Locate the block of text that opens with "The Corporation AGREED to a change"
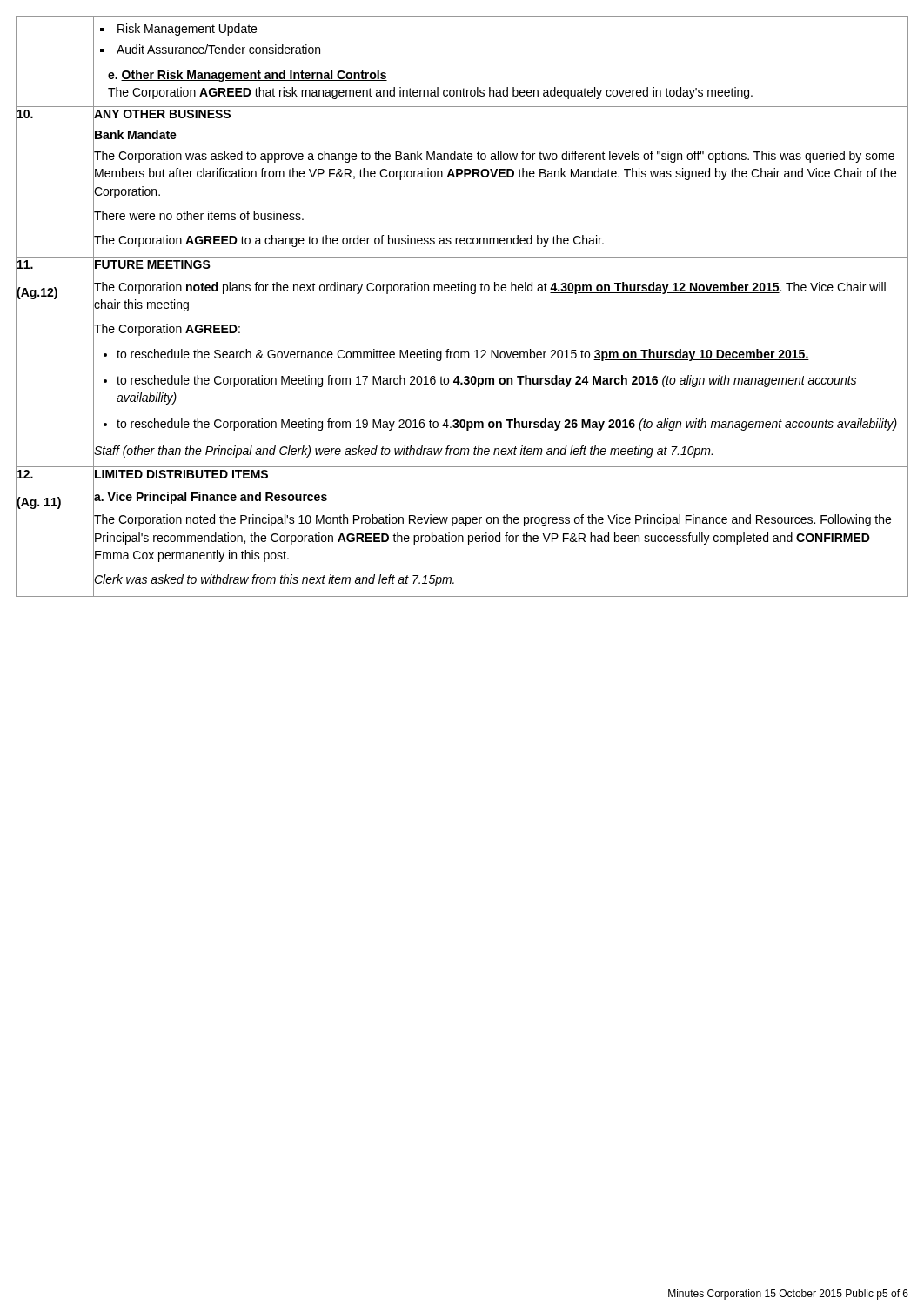Image resolution: width=924 pixels, height=1305 pixels. coord(501,241)
